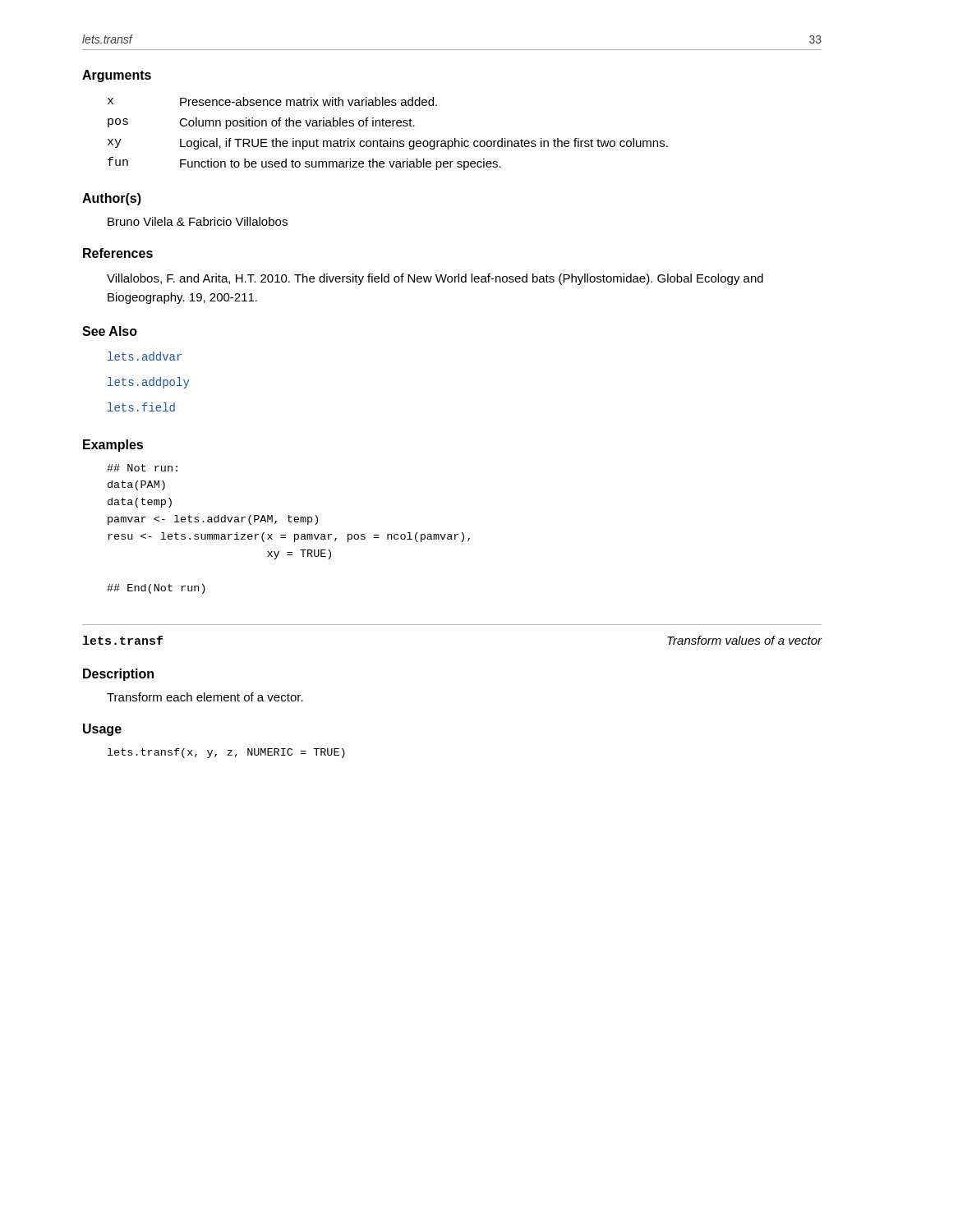The image size is (953, 1232).
Task: Select the table that reads "Column position of the"
Action: click(x=452, y=132)
